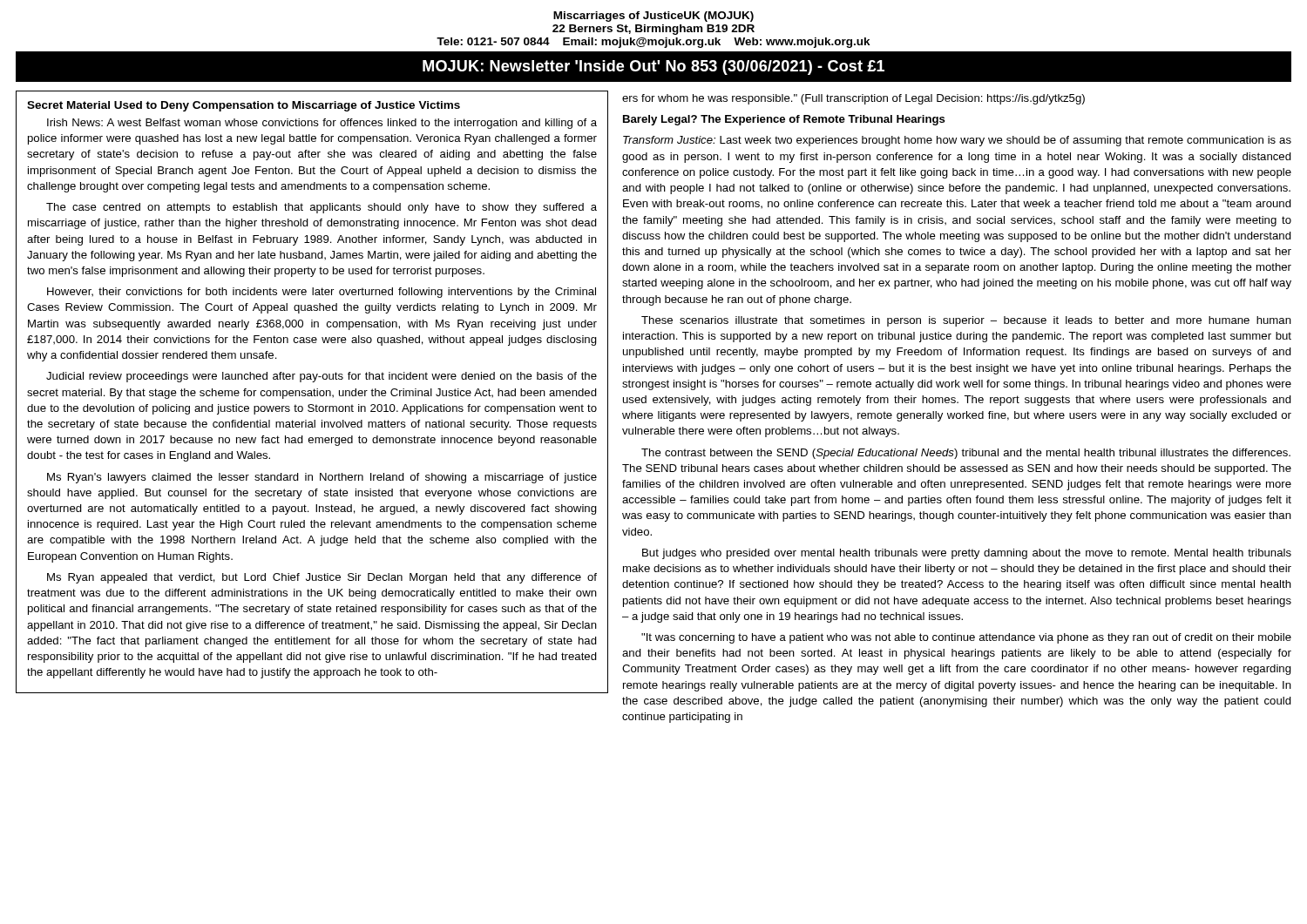Image resolution: width=1307 pixels, height=924 pixels.
Task: Locate the block starting "Barely Legal? The Experience of Remote"
Action: tap(784, 119)
